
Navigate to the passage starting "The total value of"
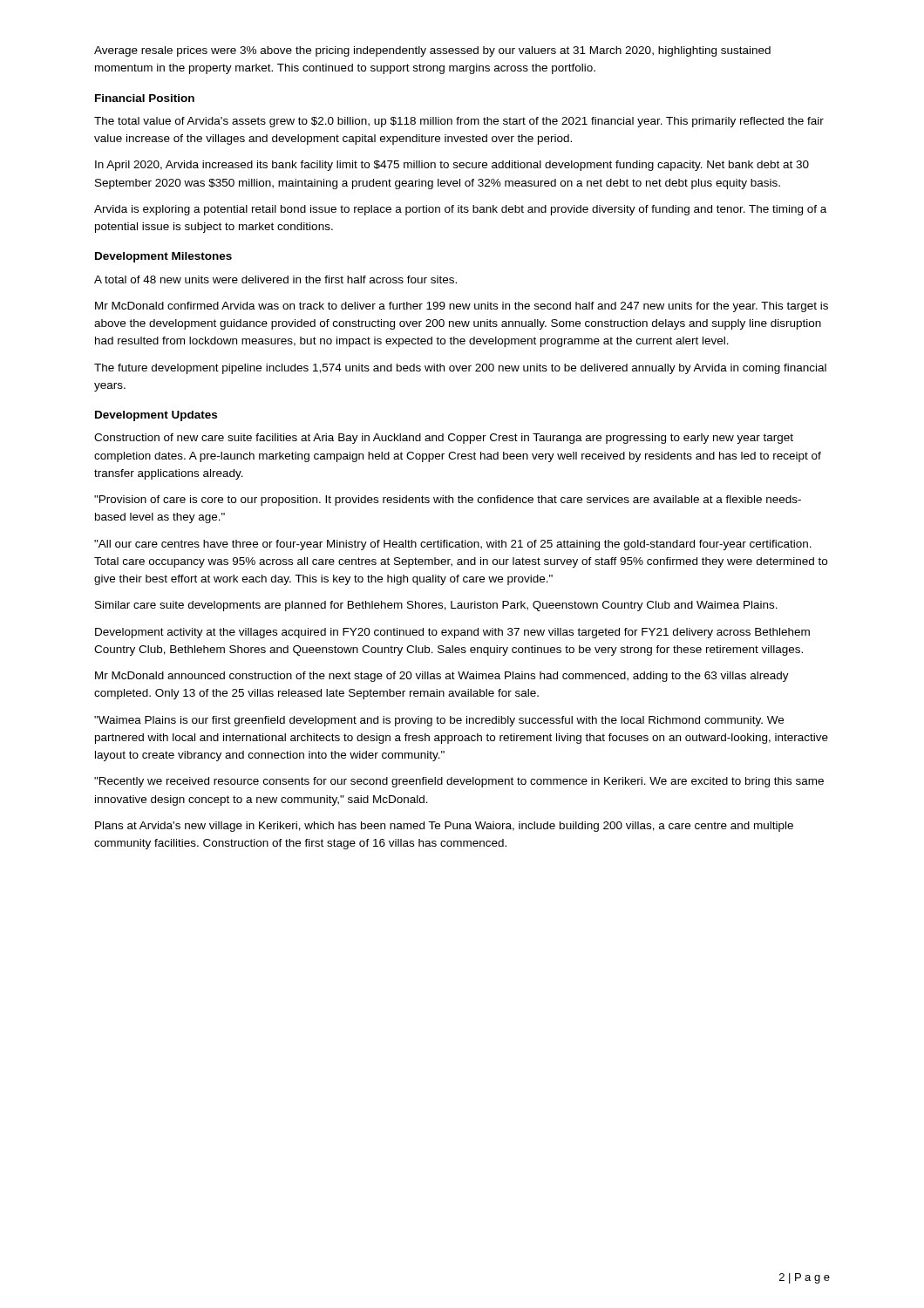tap(462, 130)
